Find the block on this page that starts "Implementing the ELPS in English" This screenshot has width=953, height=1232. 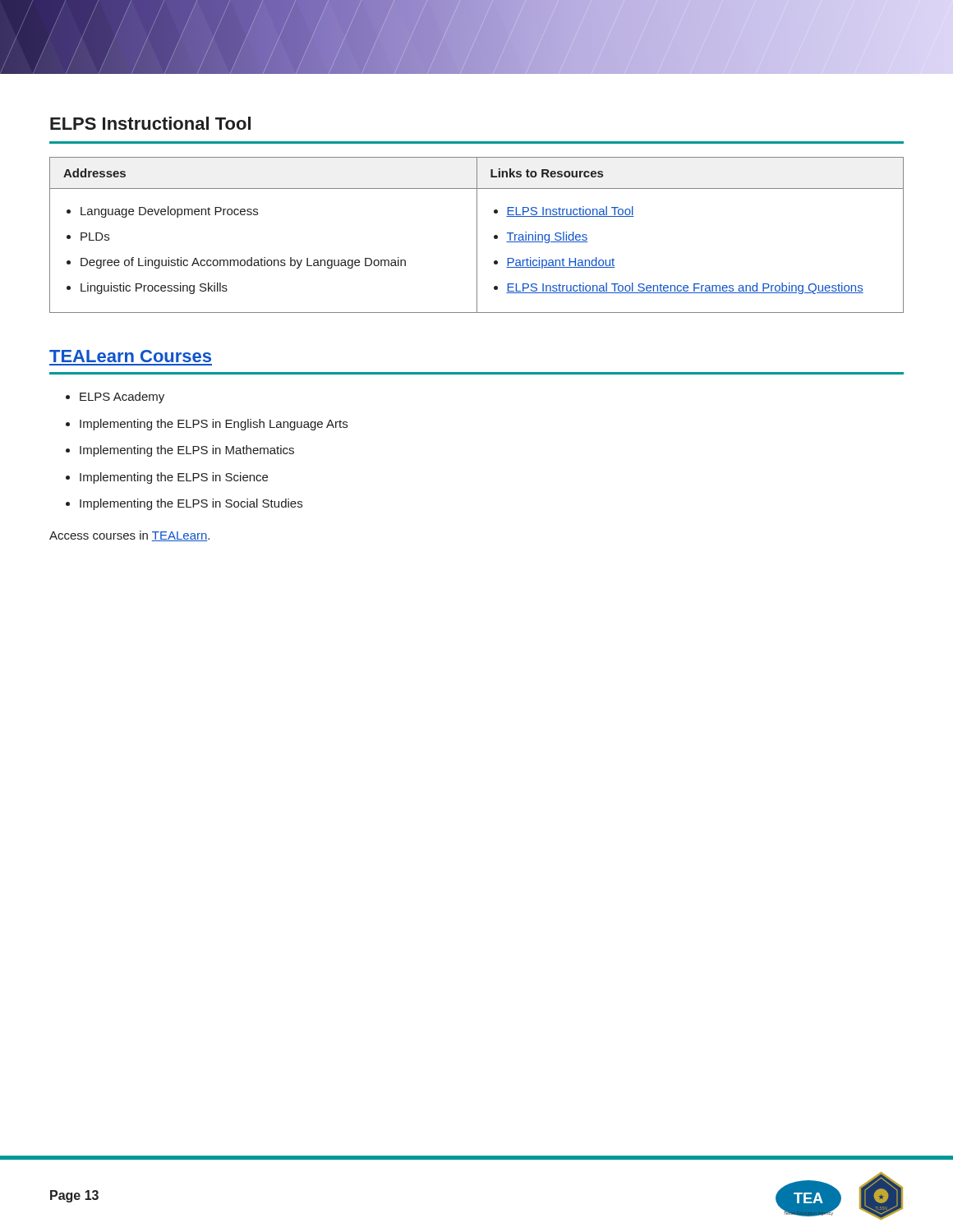214,423
